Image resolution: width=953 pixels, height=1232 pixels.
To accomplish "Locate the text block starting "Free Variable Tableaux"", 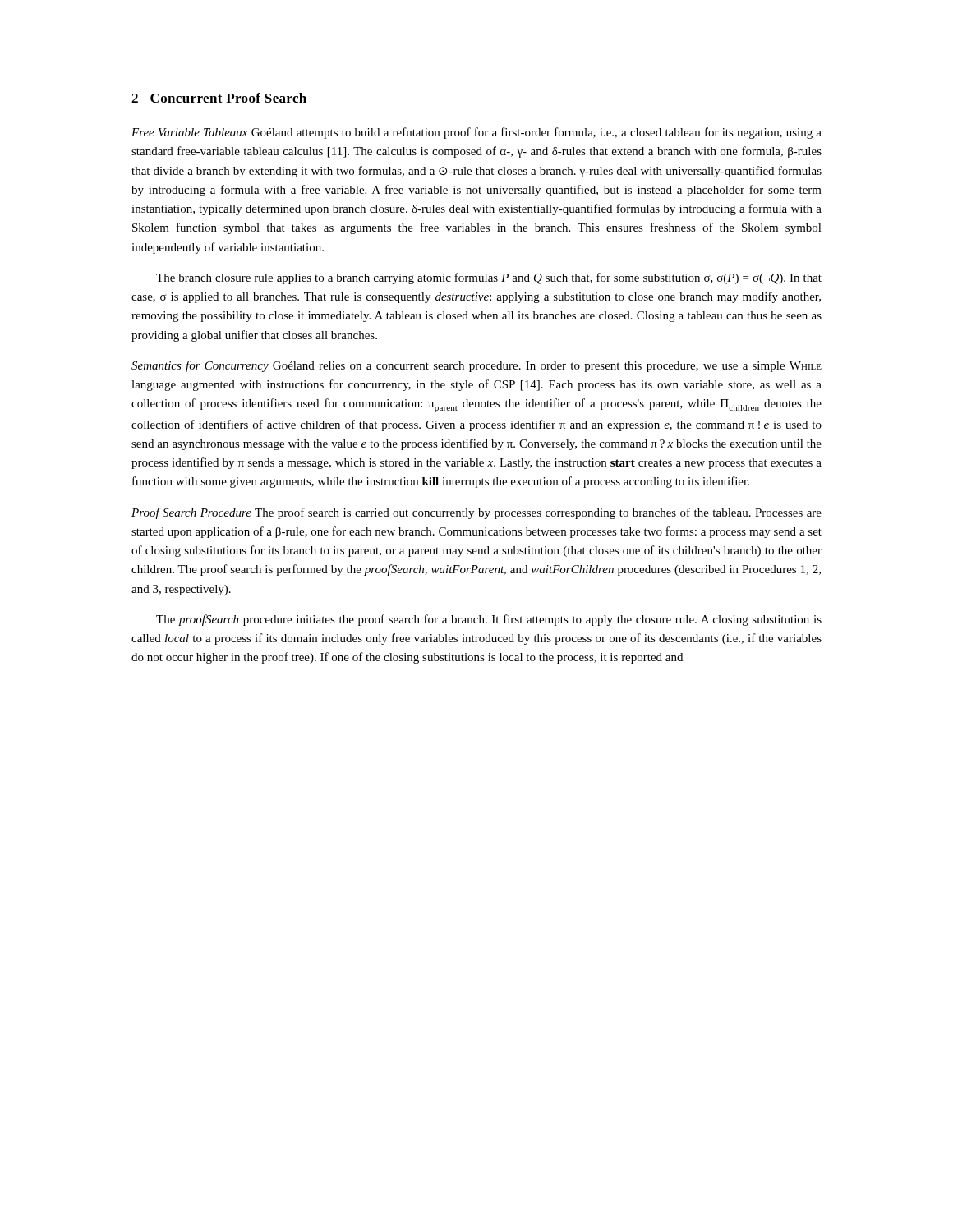I will pyautogui.click(x=476, y=190).
